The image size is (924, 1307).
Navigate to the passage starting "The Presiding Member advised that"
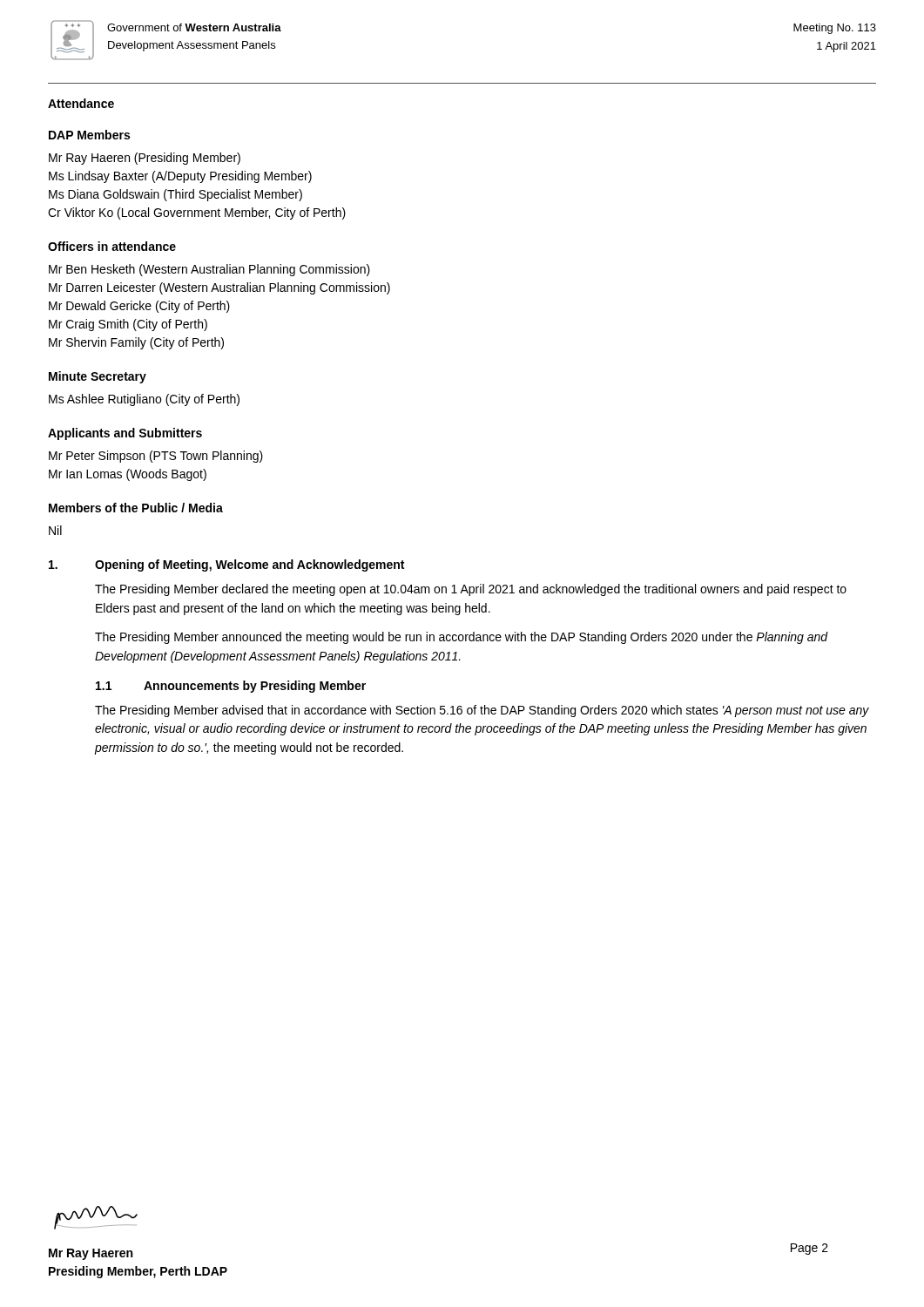482,729
